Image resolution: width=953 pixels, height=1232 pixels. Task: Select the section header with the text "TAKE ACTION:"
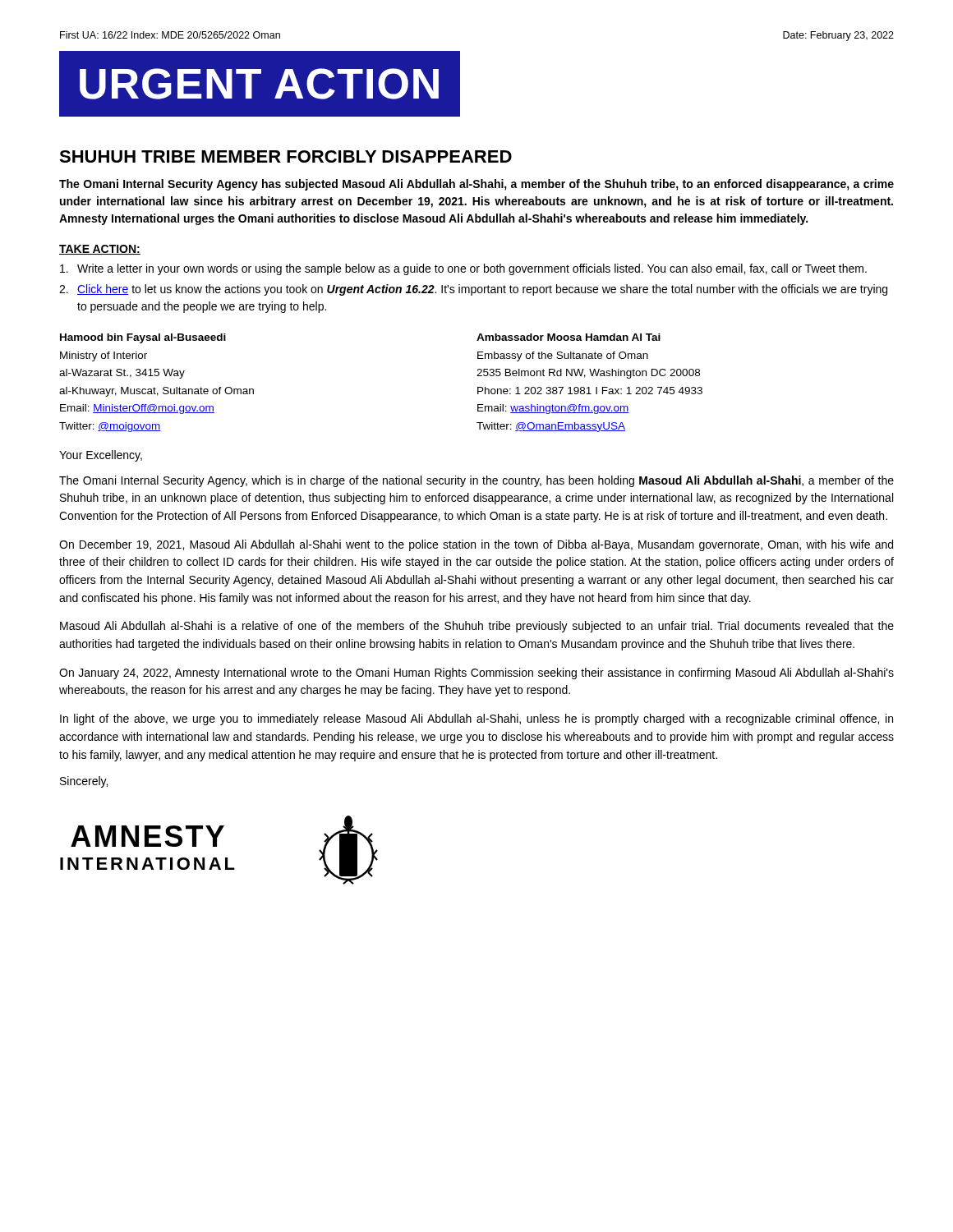(100, 249)
